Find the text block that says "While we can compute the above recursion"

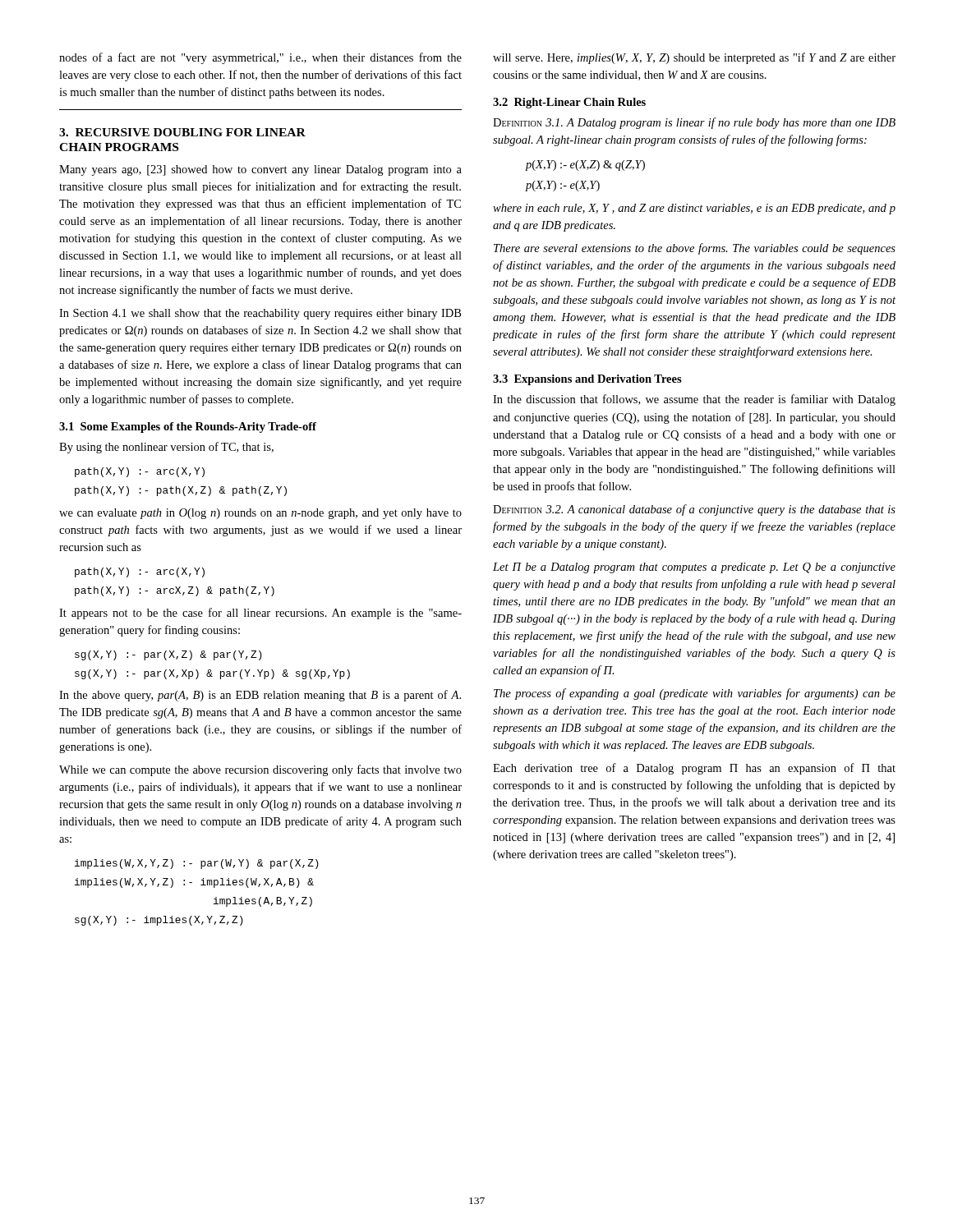point(260,805)
